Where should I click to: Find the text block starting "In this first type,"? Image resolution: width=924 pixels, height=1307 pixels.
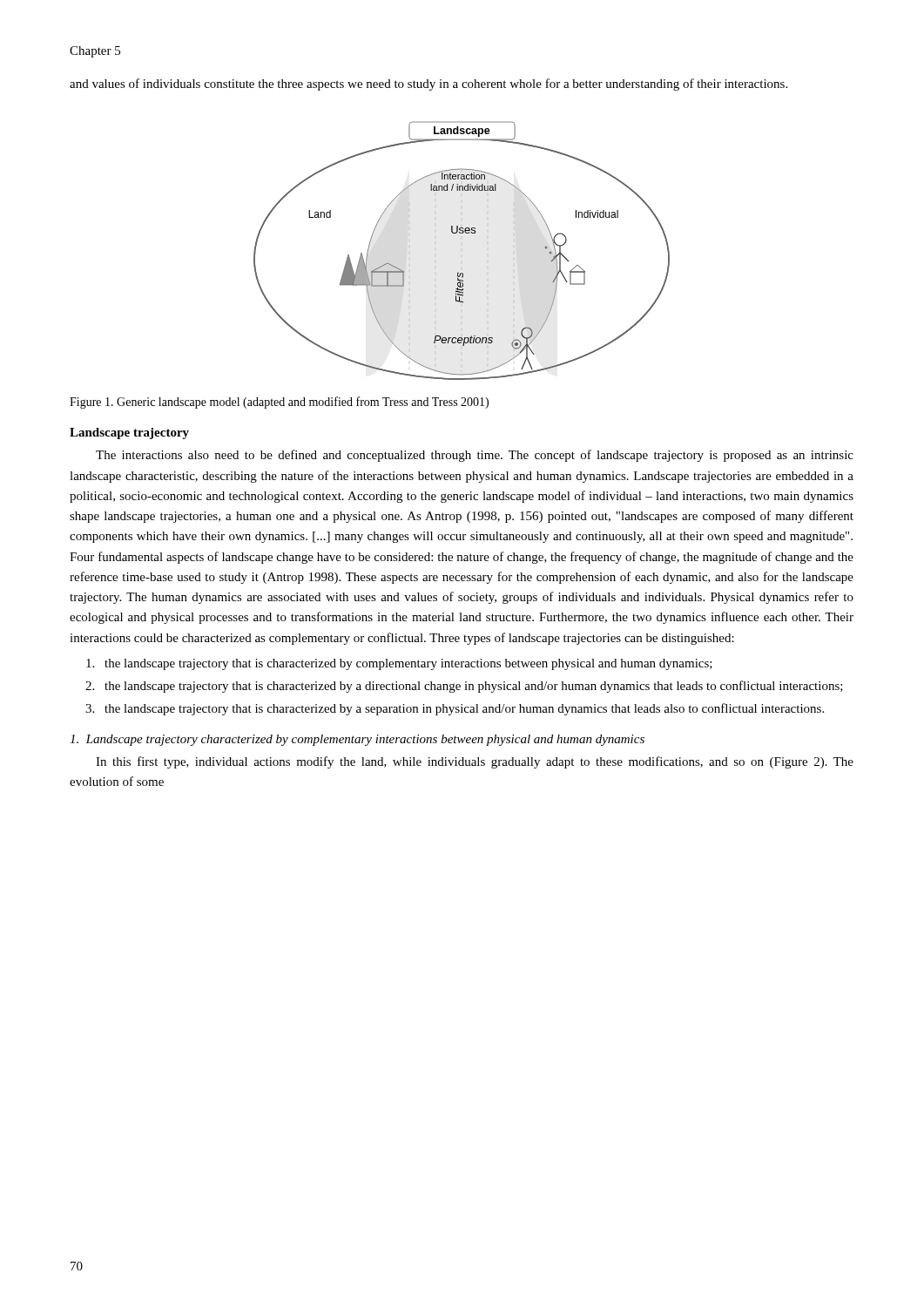point(462,771)
